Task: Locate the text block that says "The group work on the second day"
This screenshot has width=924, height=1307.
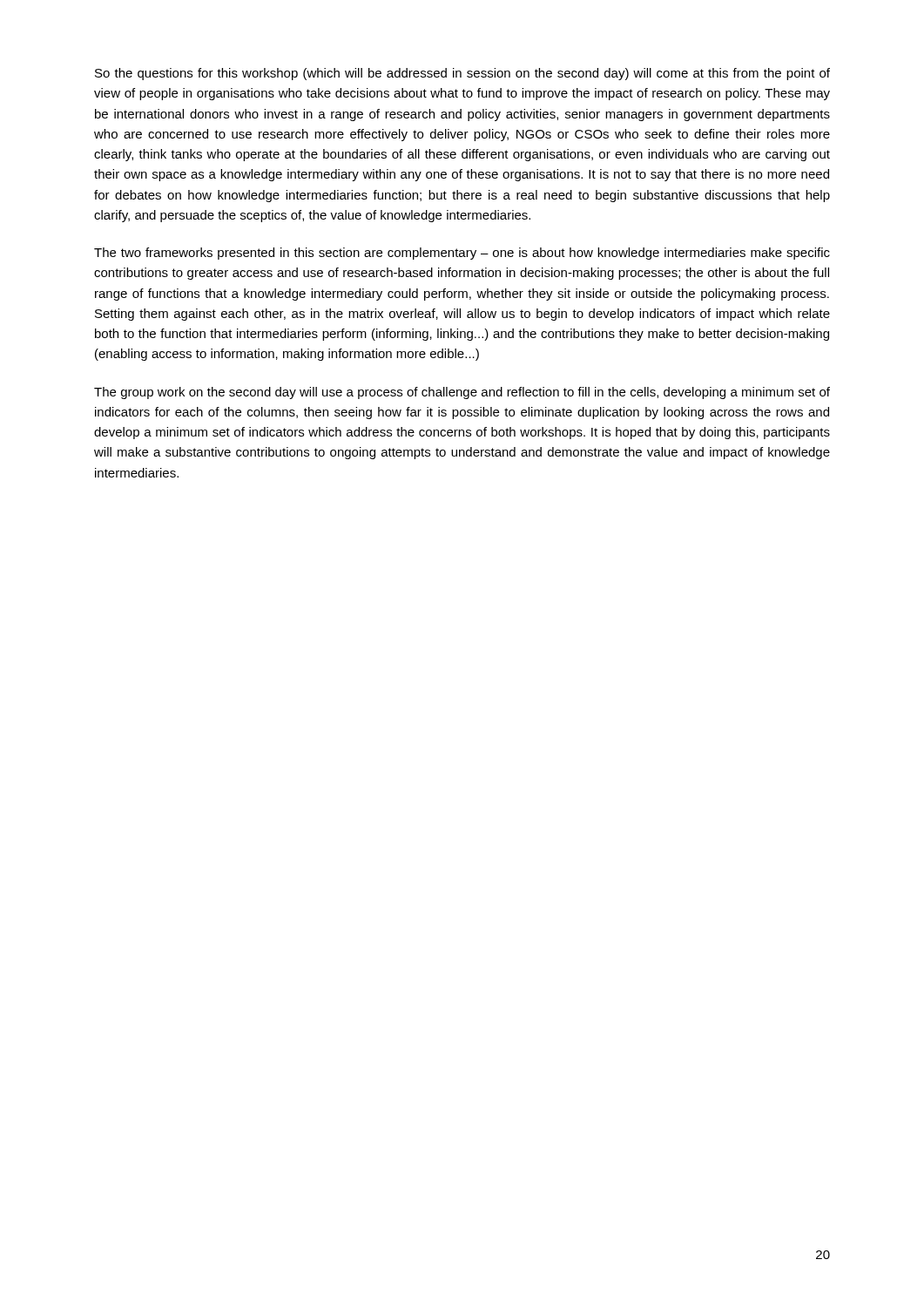Action: click(462, 432)
